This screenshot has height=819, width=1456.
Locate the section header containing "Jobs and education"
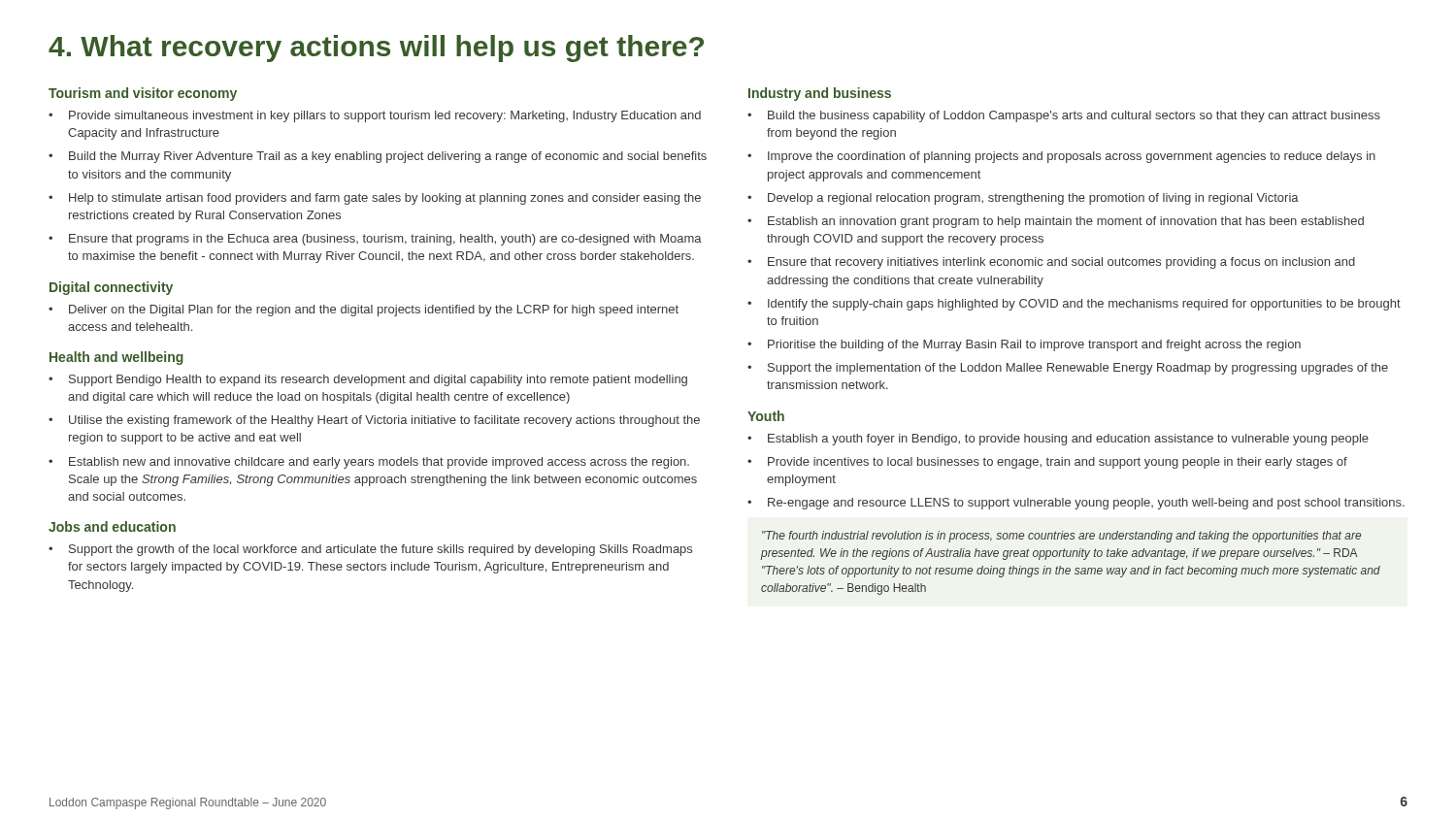112,527
